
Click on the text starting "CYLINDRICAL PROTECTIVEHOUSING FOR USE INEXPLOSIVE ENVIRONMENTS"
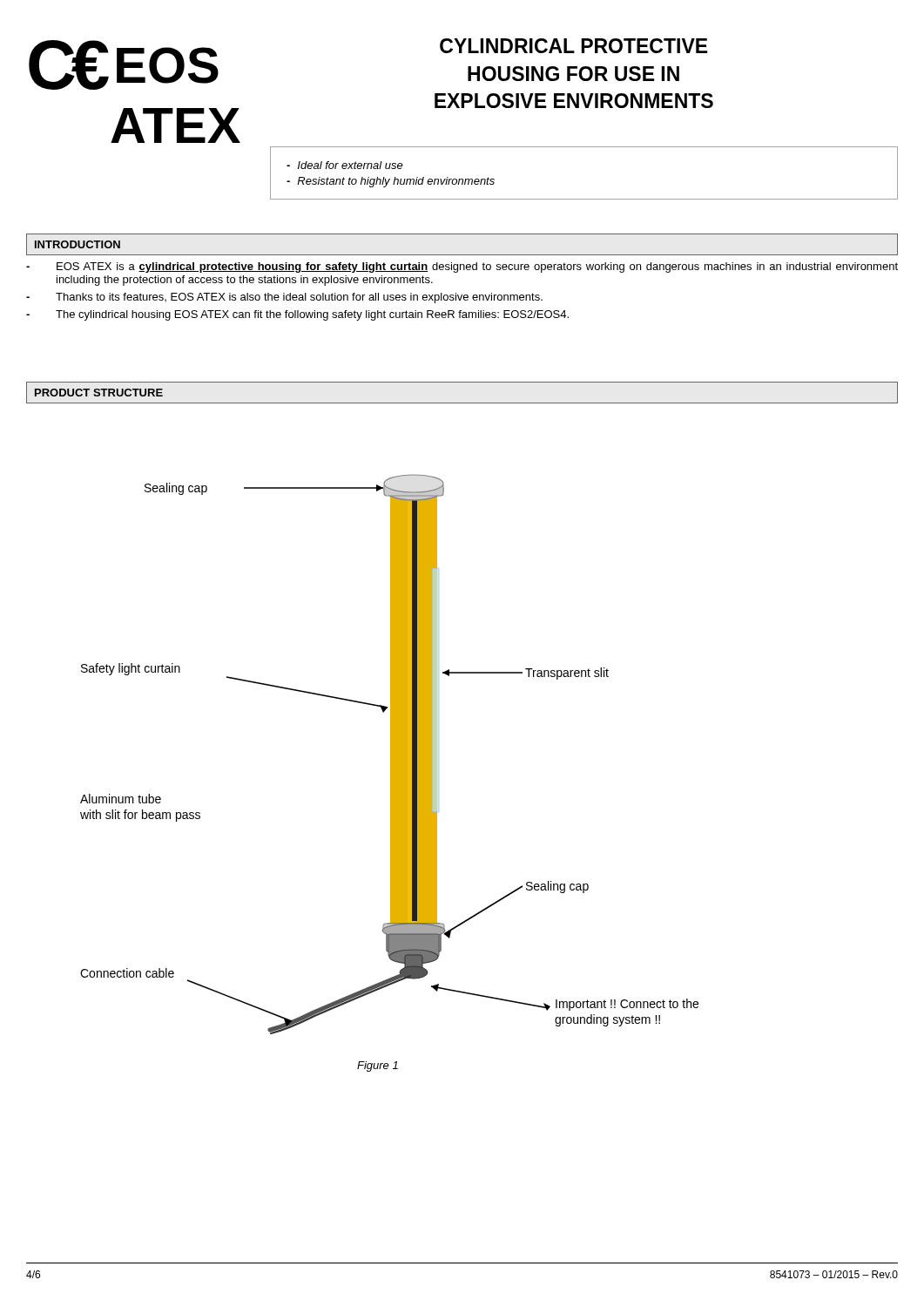pos(574,75)
